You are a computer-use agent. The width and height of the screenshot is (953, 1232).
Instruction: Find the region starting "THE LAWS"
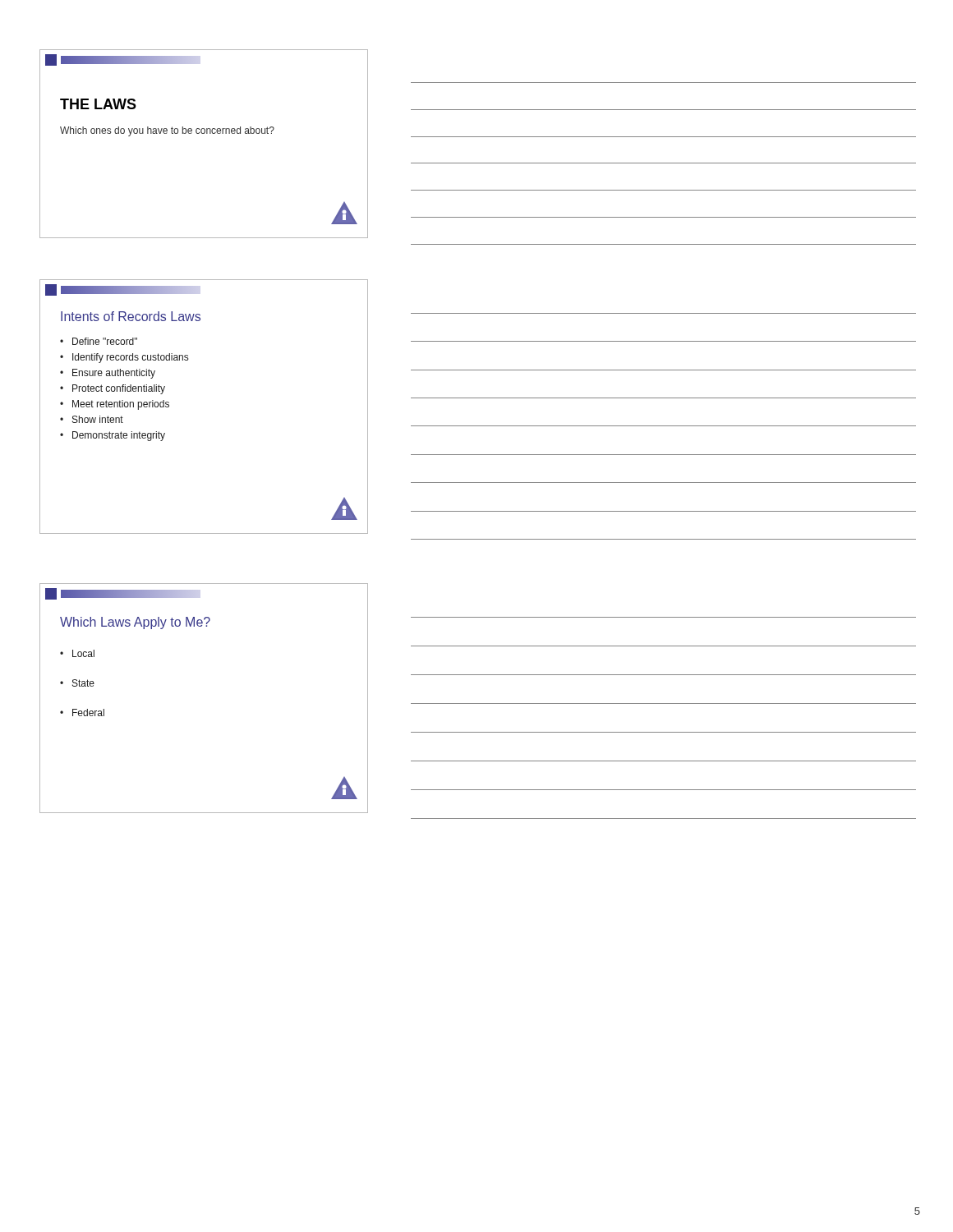pyautogui.click(x=98, y=104)
